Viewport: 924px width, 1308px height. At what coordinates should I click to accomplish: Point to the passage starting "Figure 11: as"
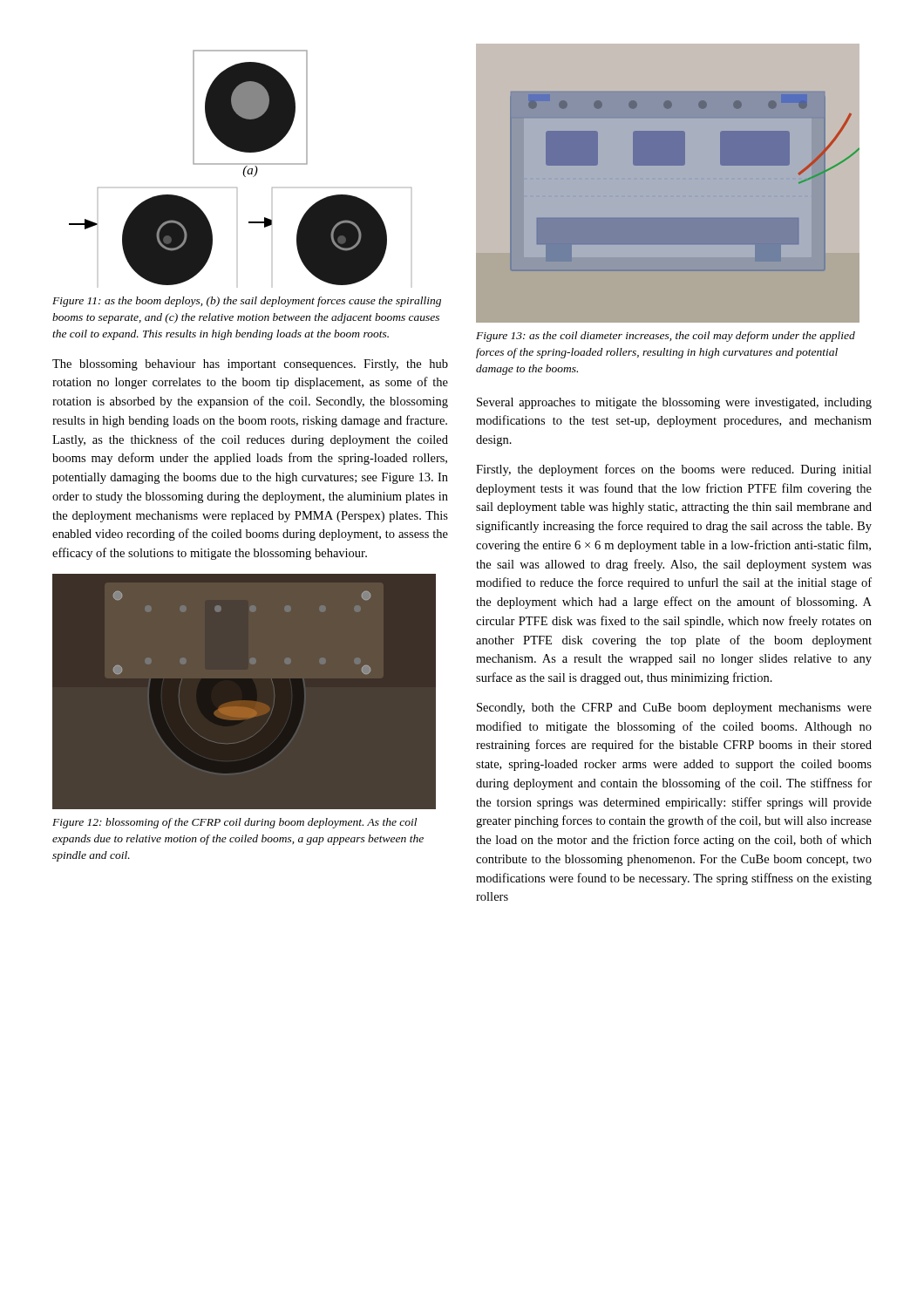pyautogui.click(x=247, y=317)
